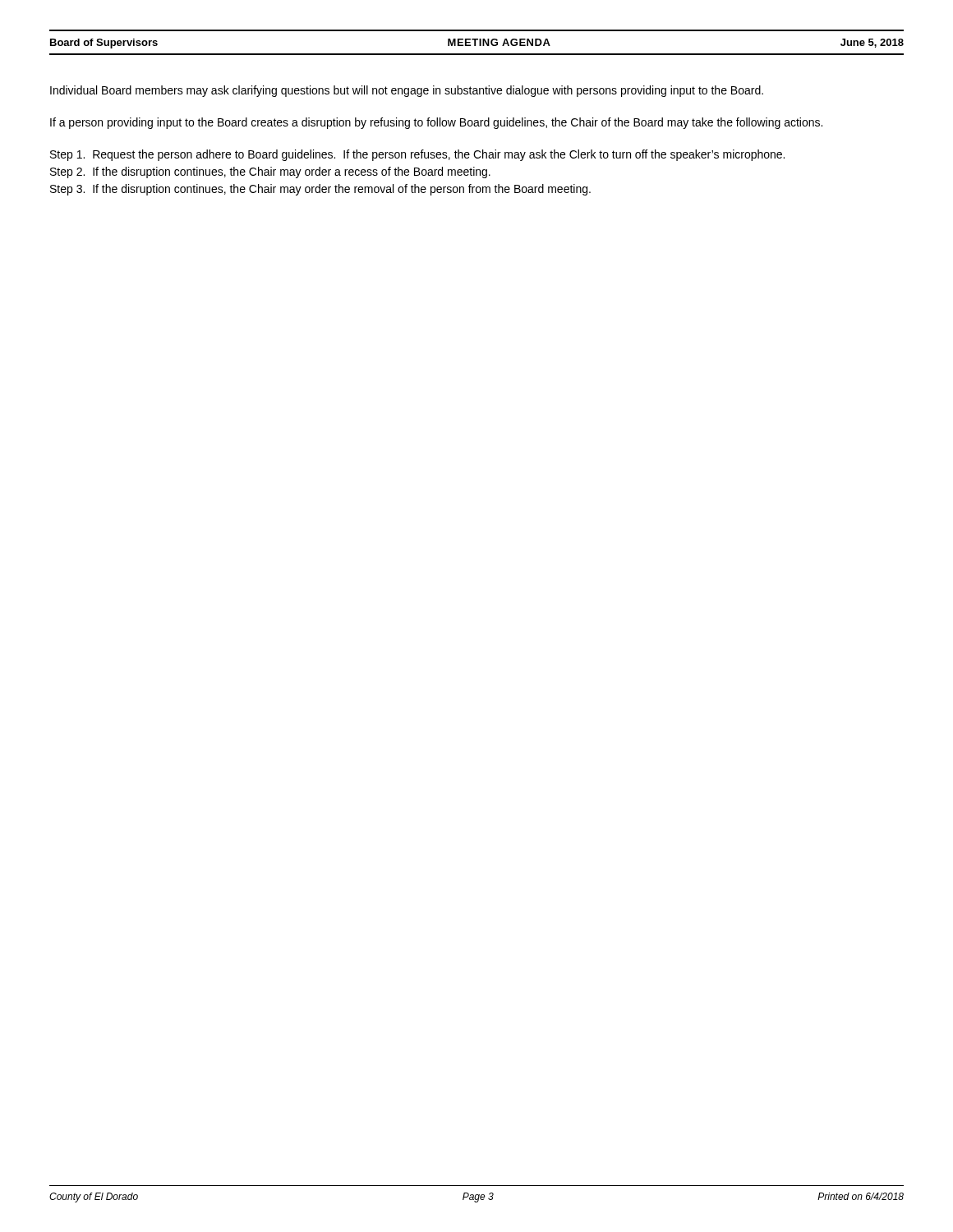
Task: Select the list item with the text "Step 1. Request the"
Action: 418,154
